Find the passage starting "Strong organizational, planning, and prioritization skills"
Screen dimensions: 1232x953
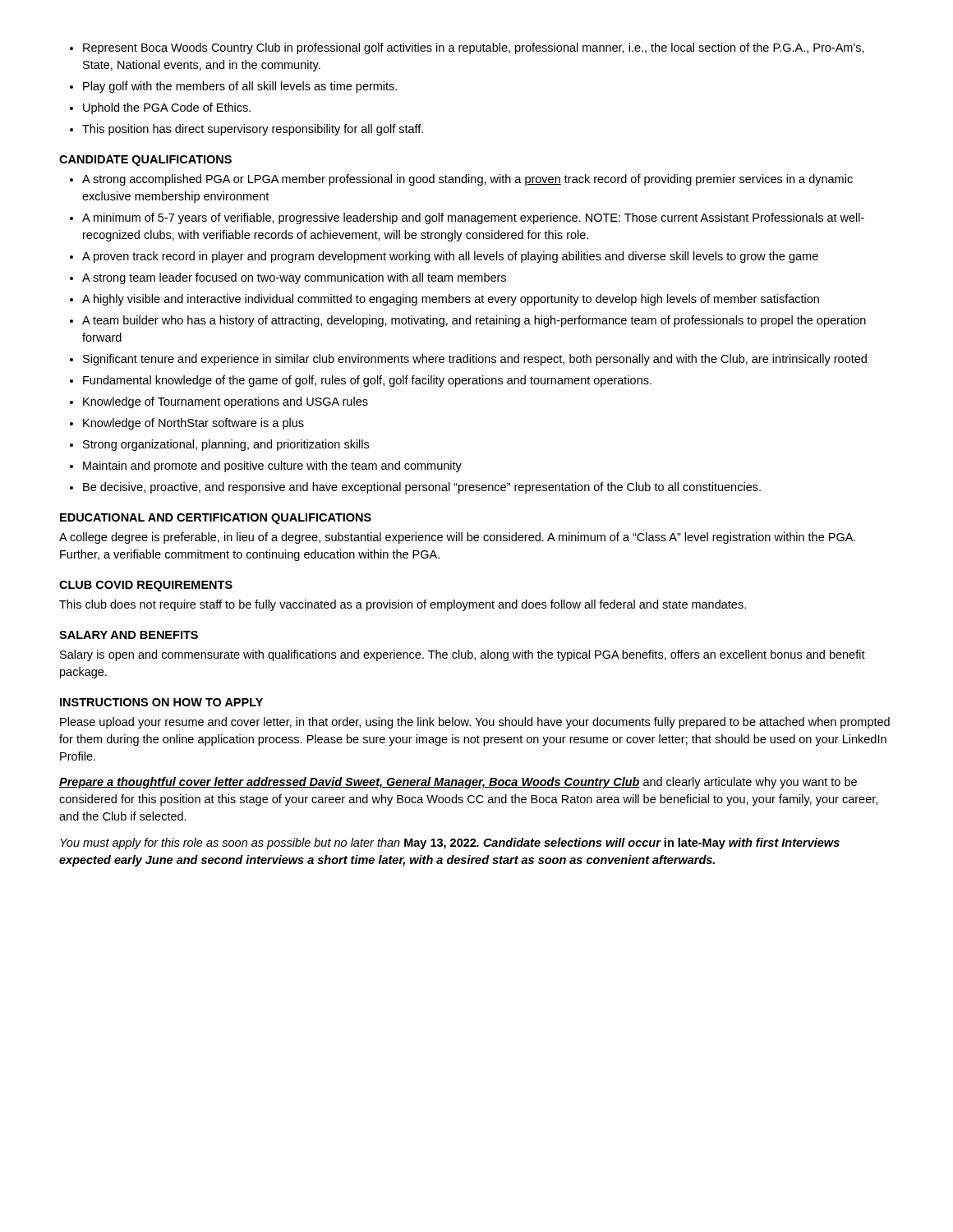click(219, 445)
